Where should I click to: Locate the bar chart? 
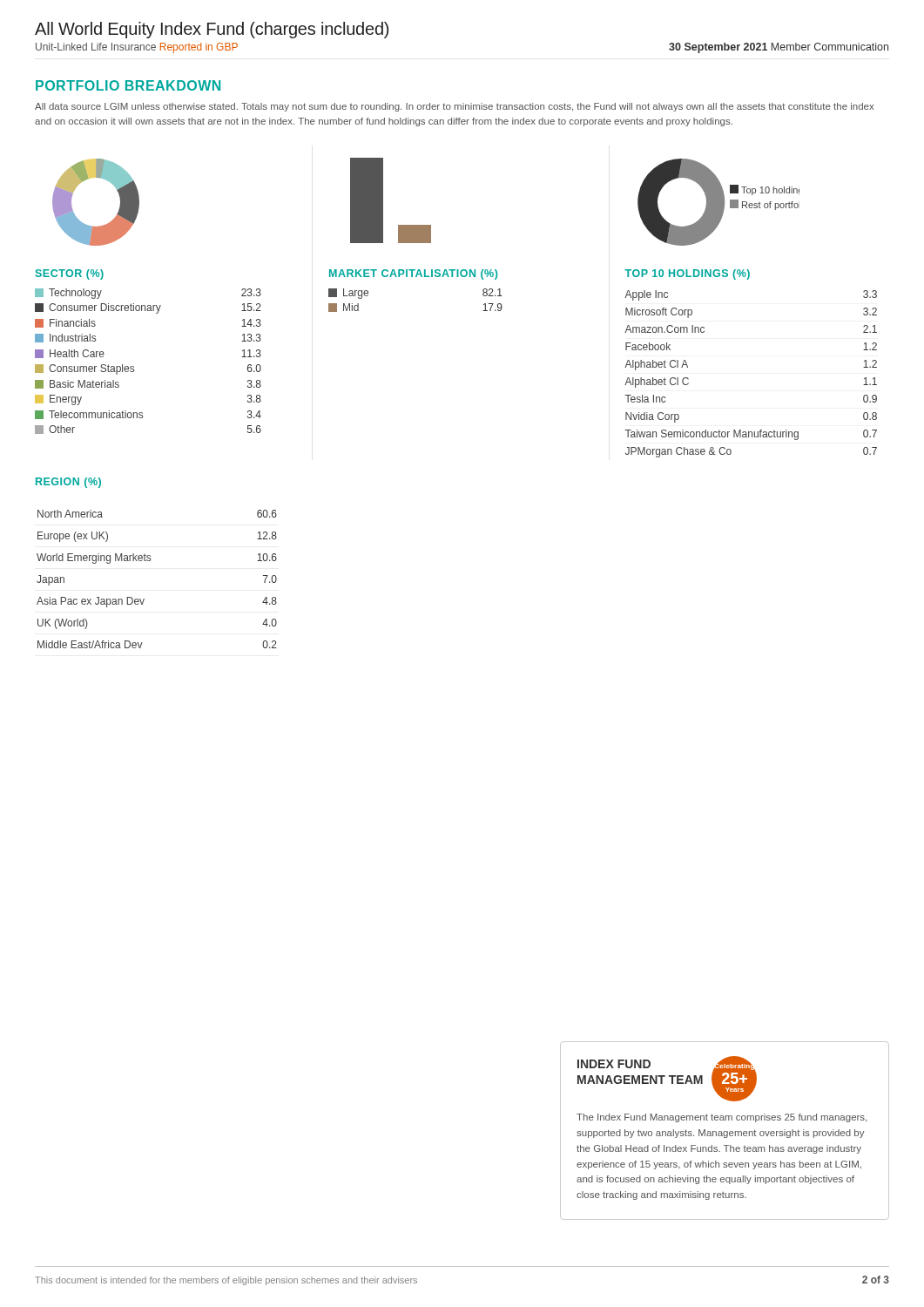[415, 202]
